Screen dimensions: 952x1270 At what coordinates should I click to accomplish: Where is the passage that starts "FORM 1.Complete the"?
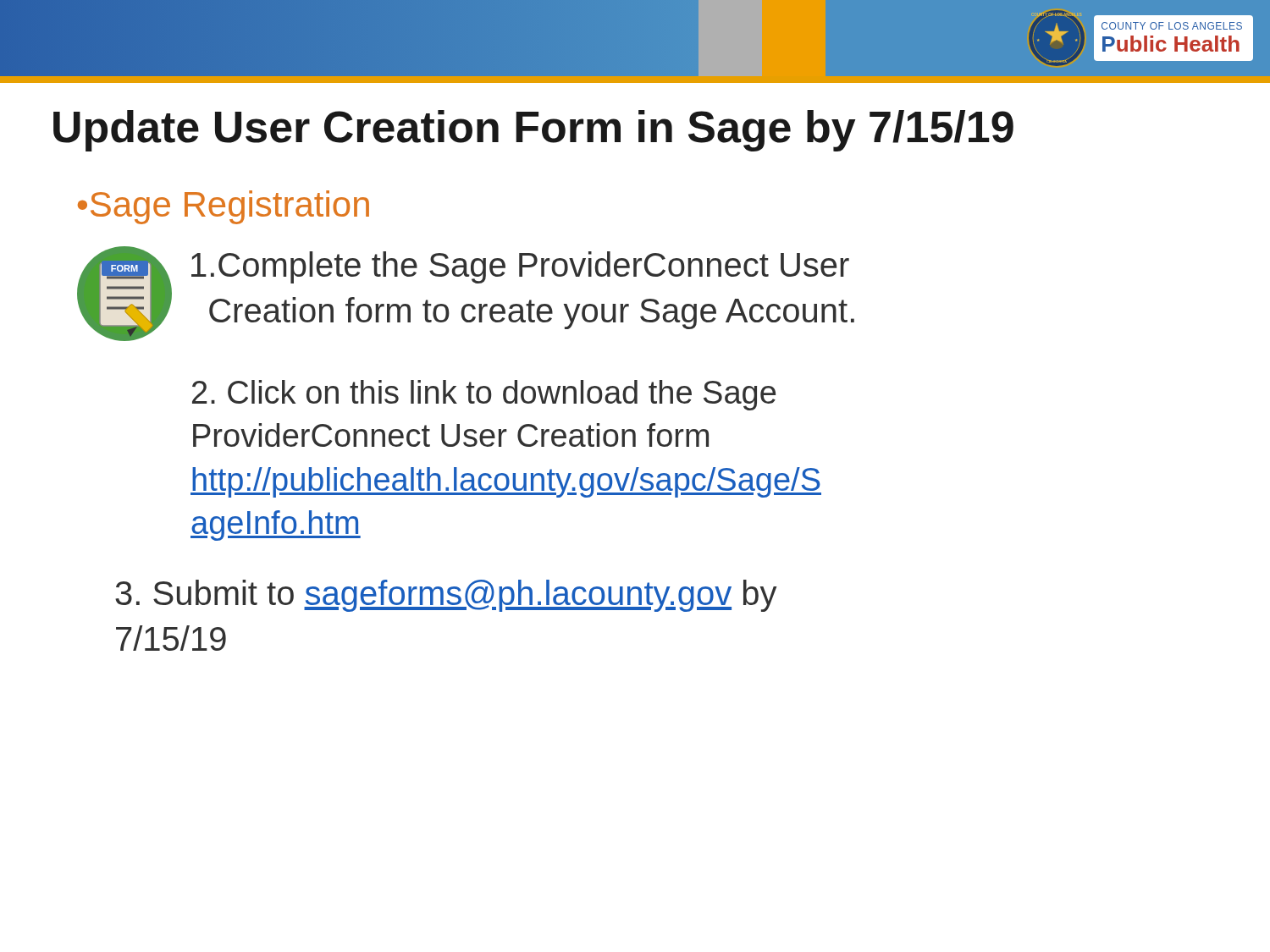click(x=467, y=294)
